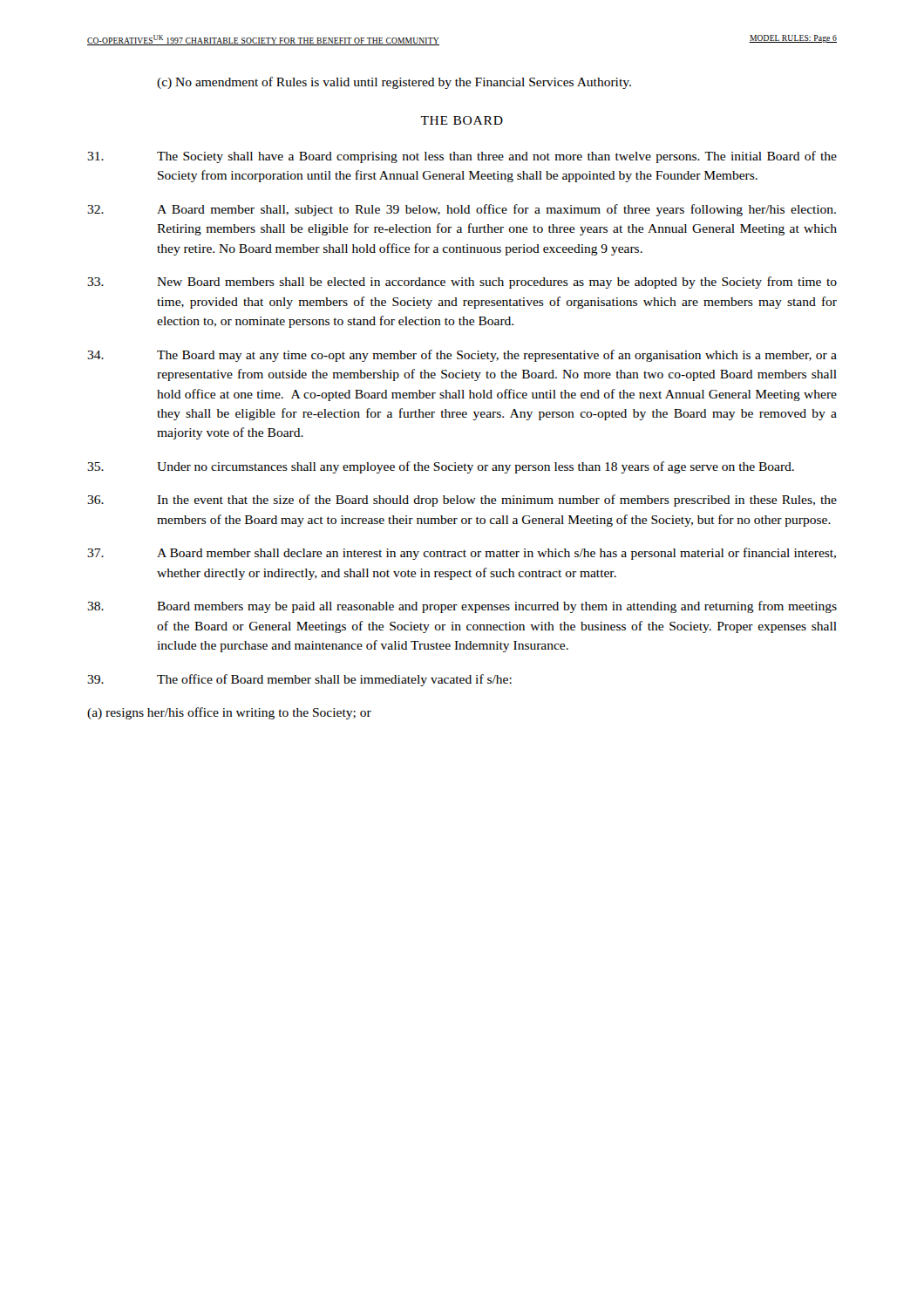Click on the element starting "31. The Society shall have a Board"
The width and height of the screenshot is (924, 1308).
(462, 166)
